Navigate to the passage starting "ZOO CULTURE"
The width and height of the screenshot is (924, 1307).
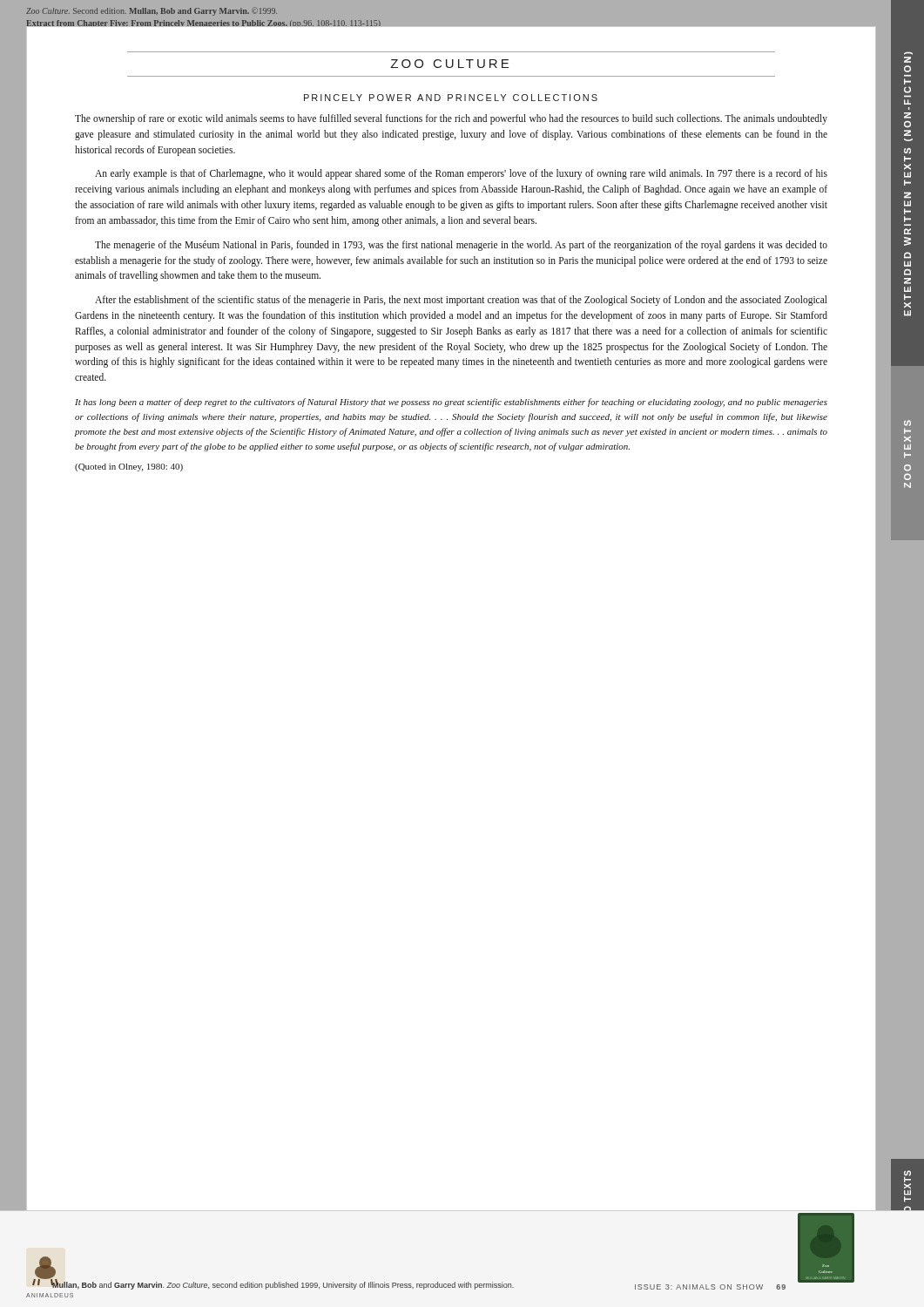451,63
